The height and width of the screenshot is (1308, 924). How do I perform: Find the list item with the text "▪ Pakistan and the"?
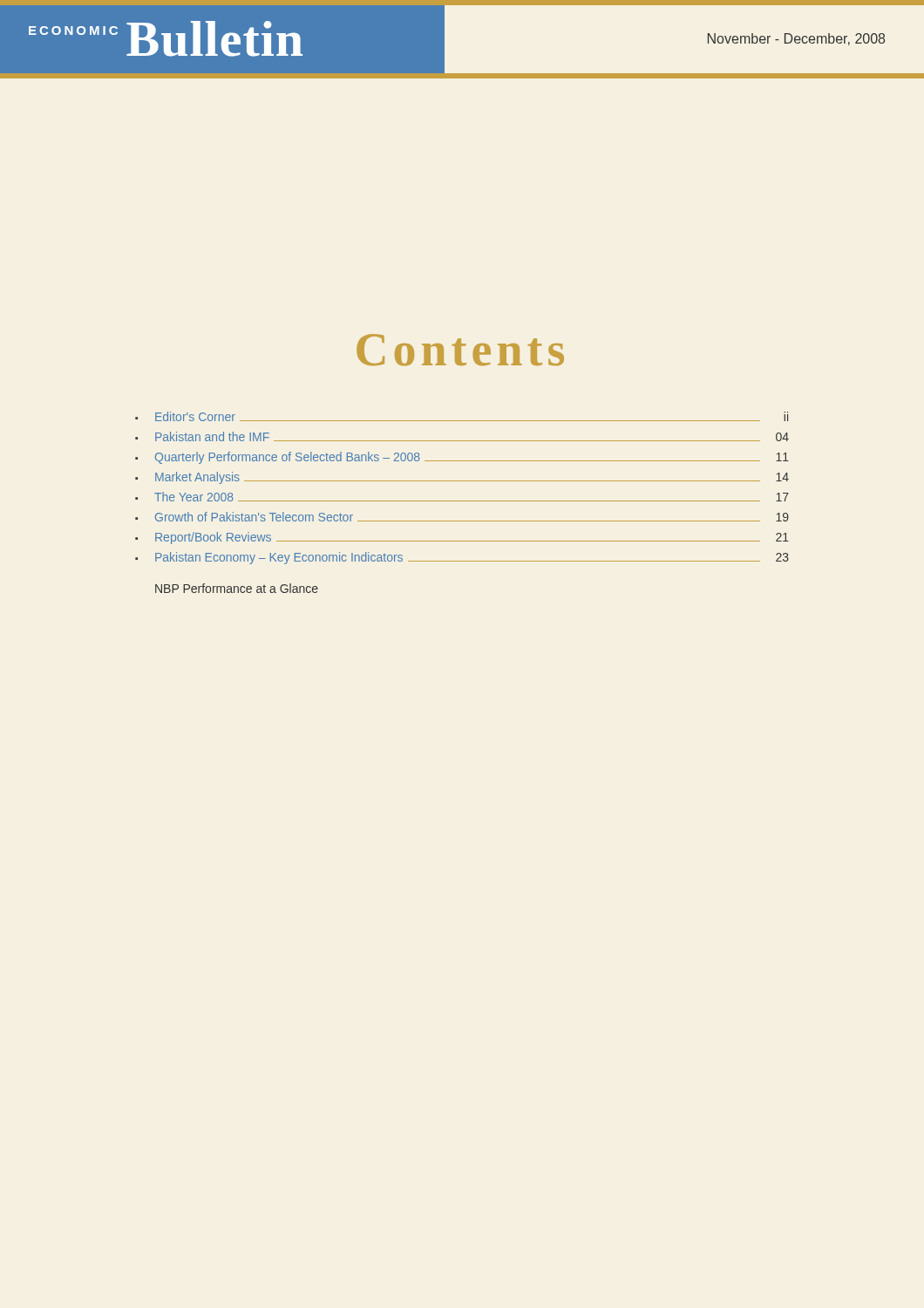[462, 437]
